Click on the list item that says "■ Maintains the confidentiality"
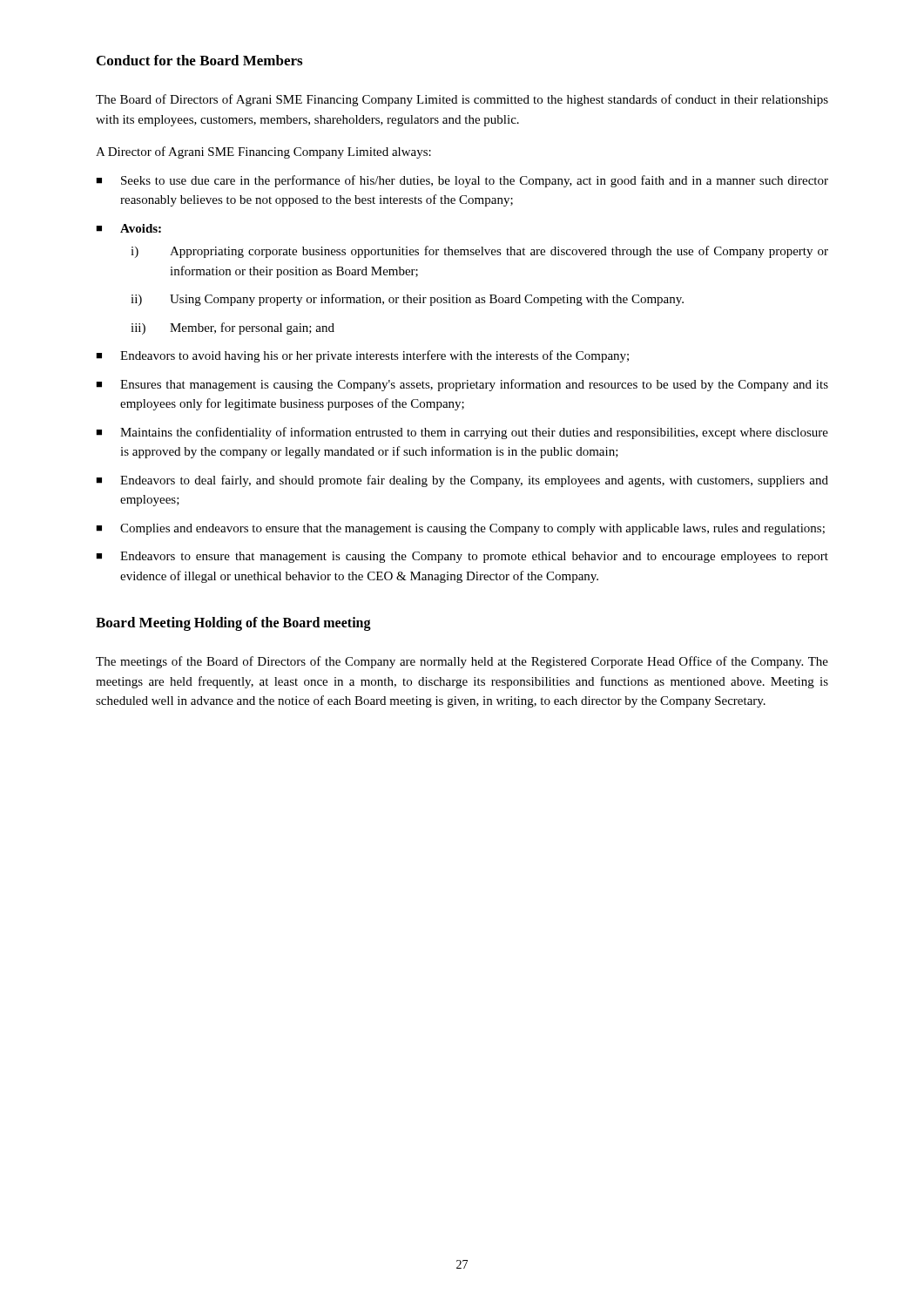924x1307 pixels. point(462,442)
